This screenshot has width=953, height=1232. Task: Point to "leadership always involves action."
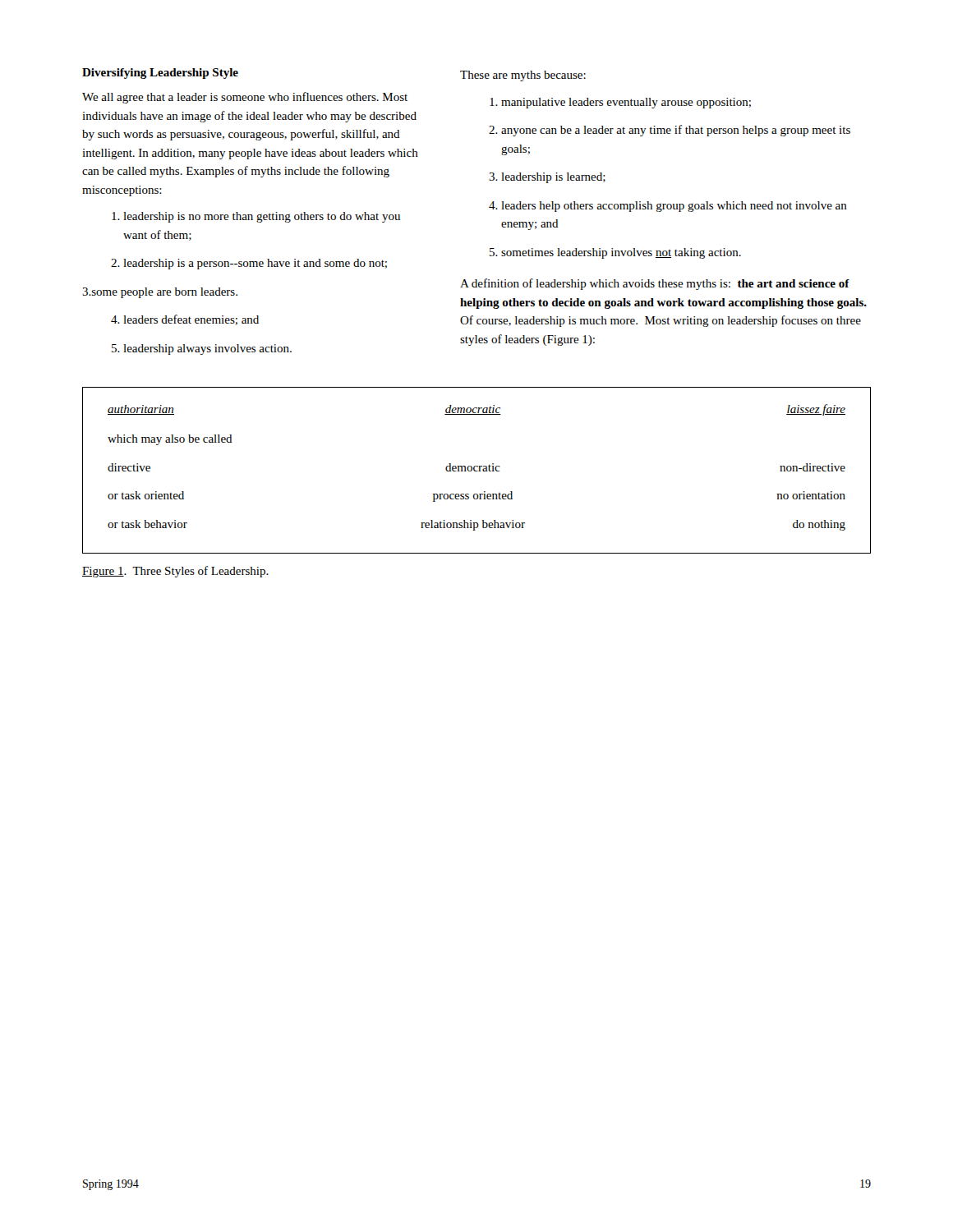click(267, 348)
